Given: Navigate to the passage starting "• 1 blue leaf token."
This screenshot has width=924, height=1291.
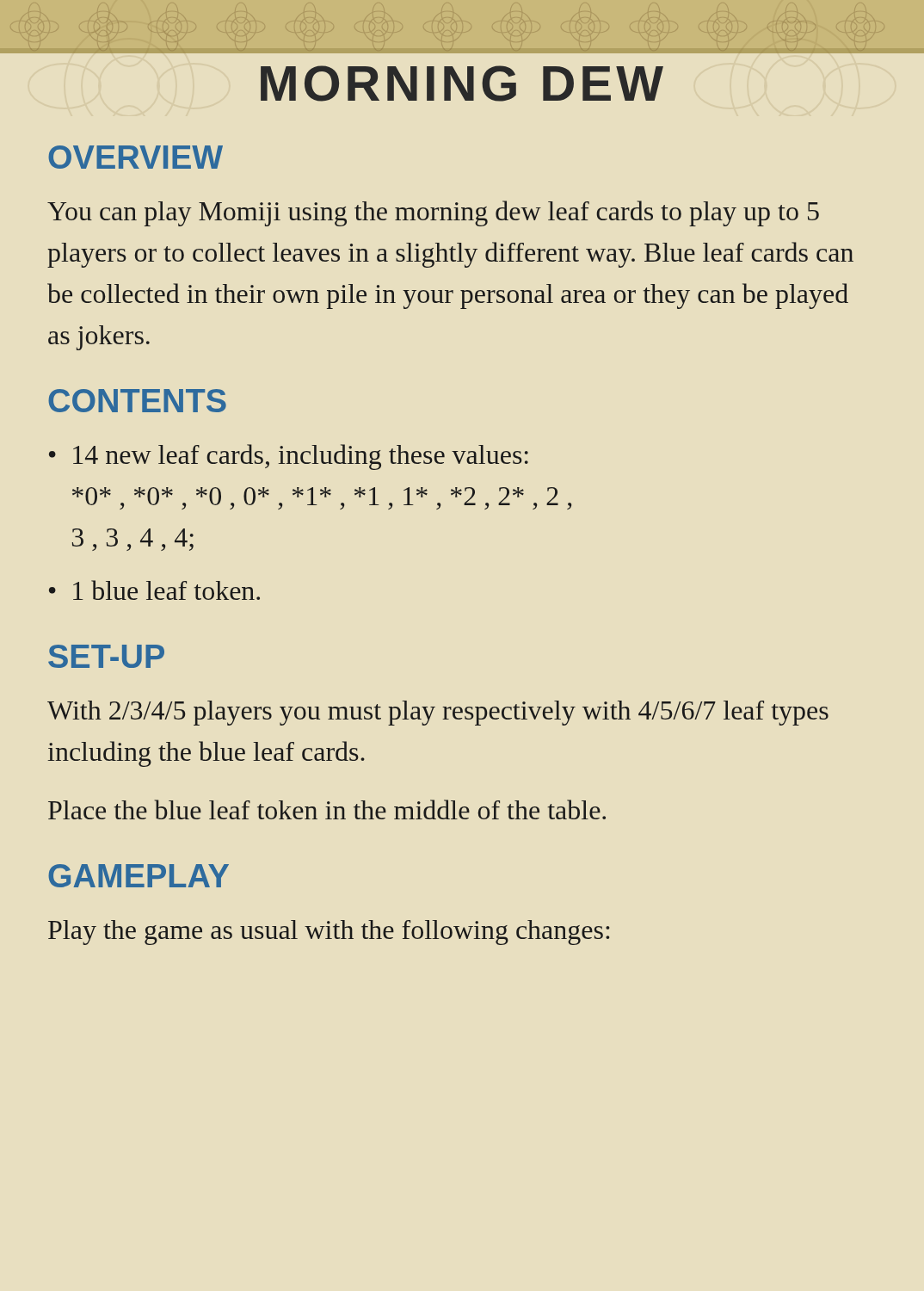Looking at the screenshot, I should pyautogui.click(x=154, y=590).
